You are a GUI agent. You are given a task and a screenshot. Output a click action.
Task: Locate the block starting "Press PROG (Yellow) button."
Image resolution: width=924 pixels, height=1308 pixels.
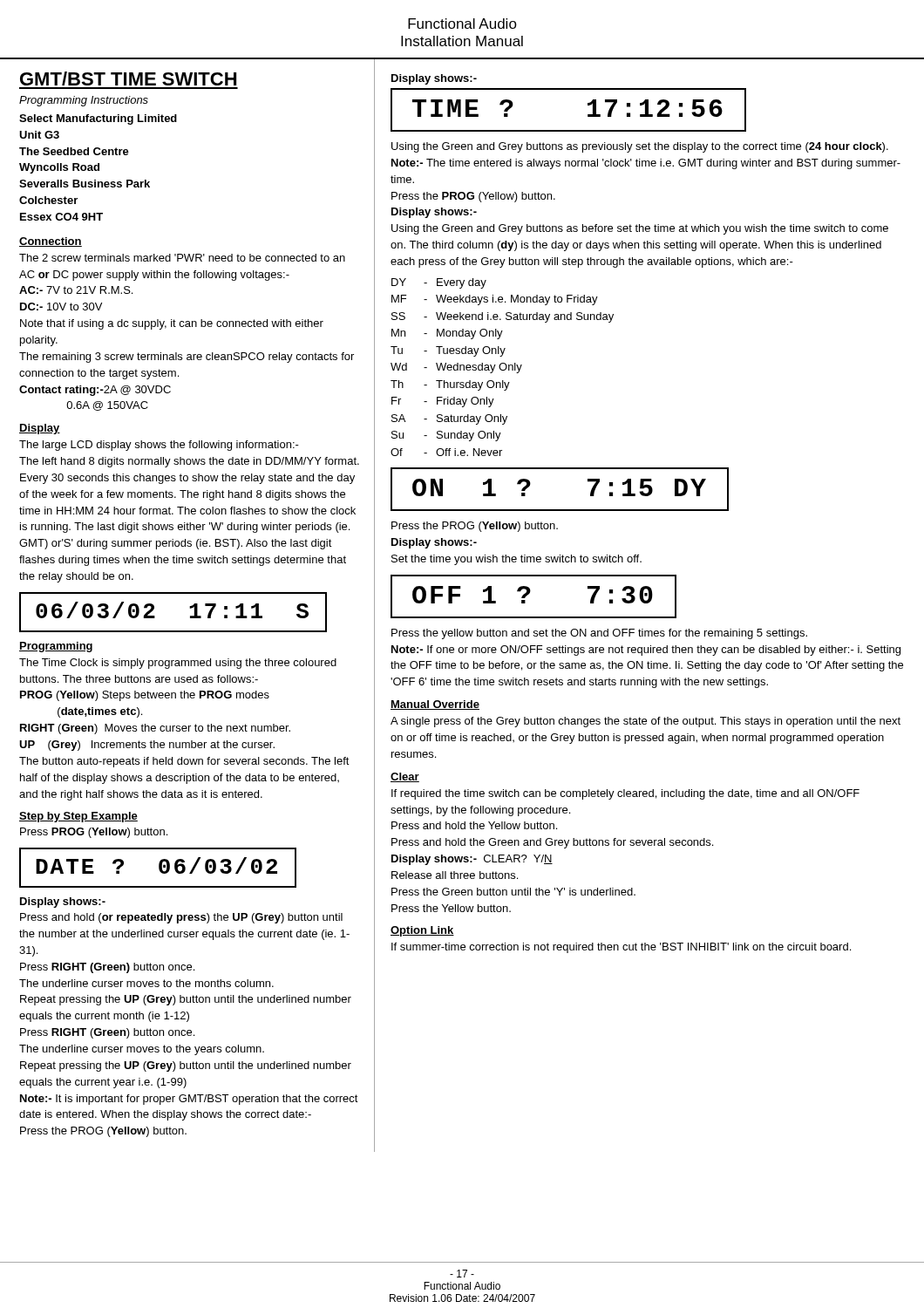pyautogui.click(x=94, y=832)
